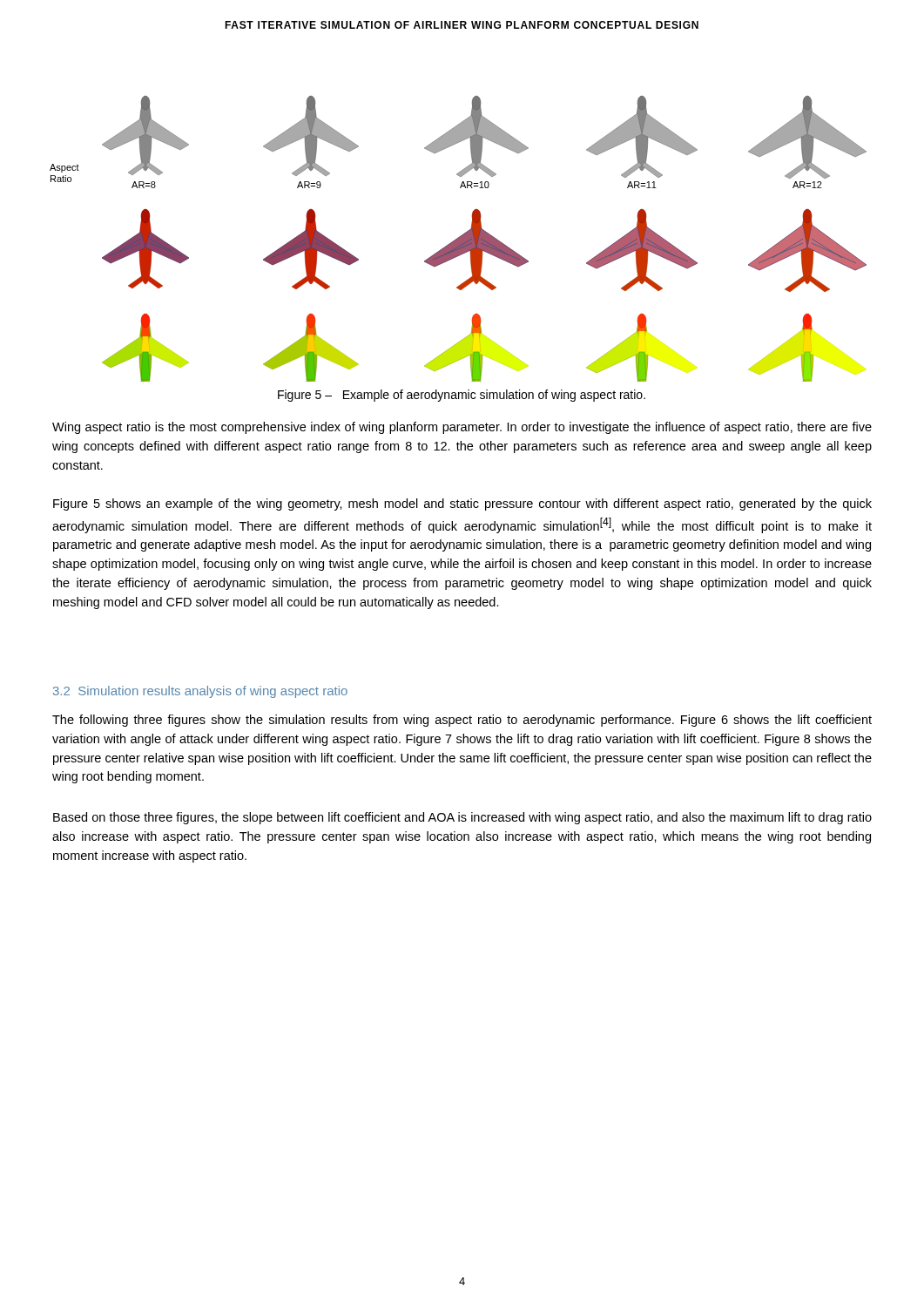Screen dimensions: 1307x924
Task: Click on the illustration
Action: coord(462,213)
